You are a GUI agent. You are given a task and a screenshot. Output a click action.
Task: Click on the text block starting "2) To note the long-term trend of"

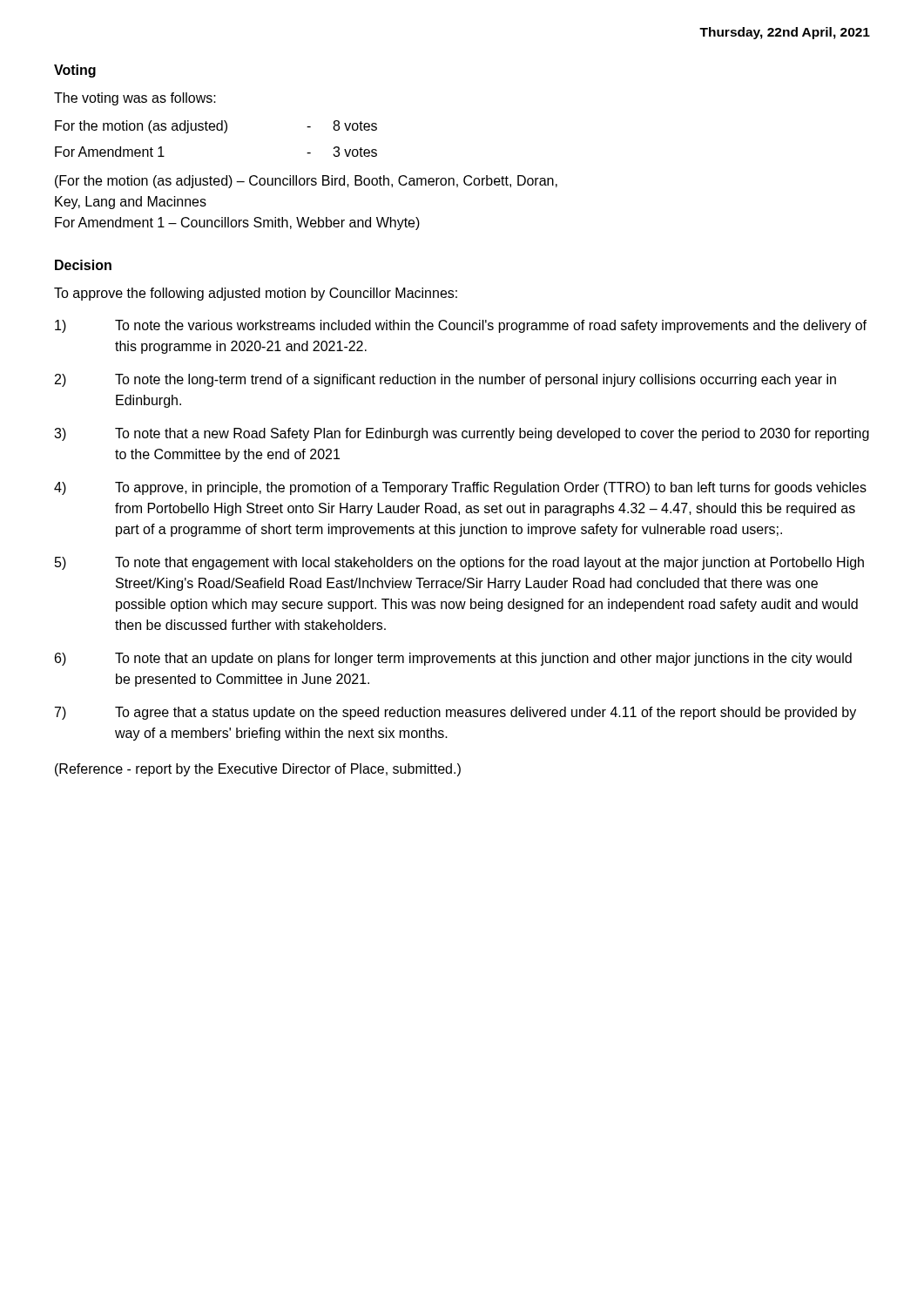click(462, 390)
